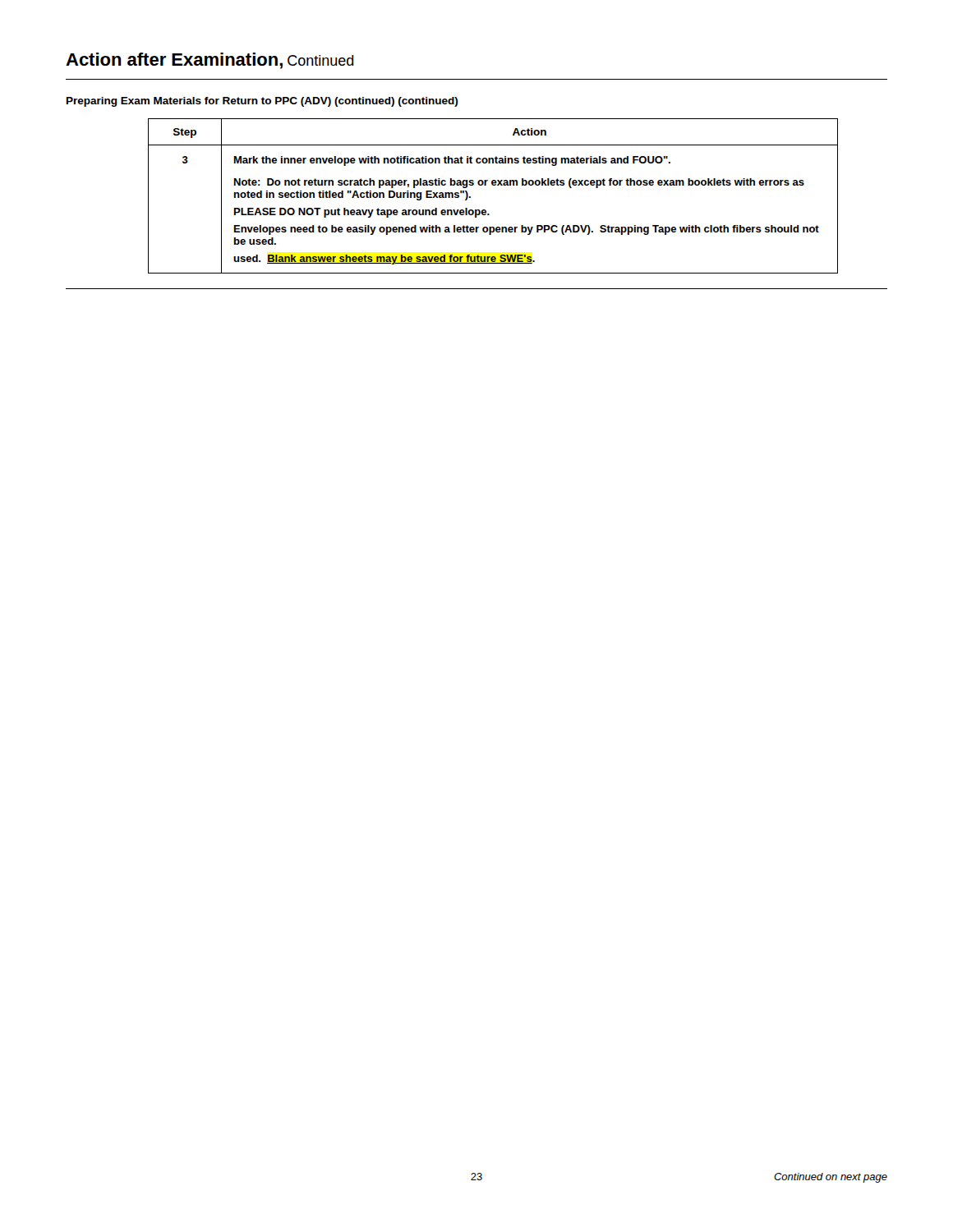Find "Action after Examination, Continued" on this page
Image resolution: width=953 pixels, height=1232 pixels.
pos(210,60)
